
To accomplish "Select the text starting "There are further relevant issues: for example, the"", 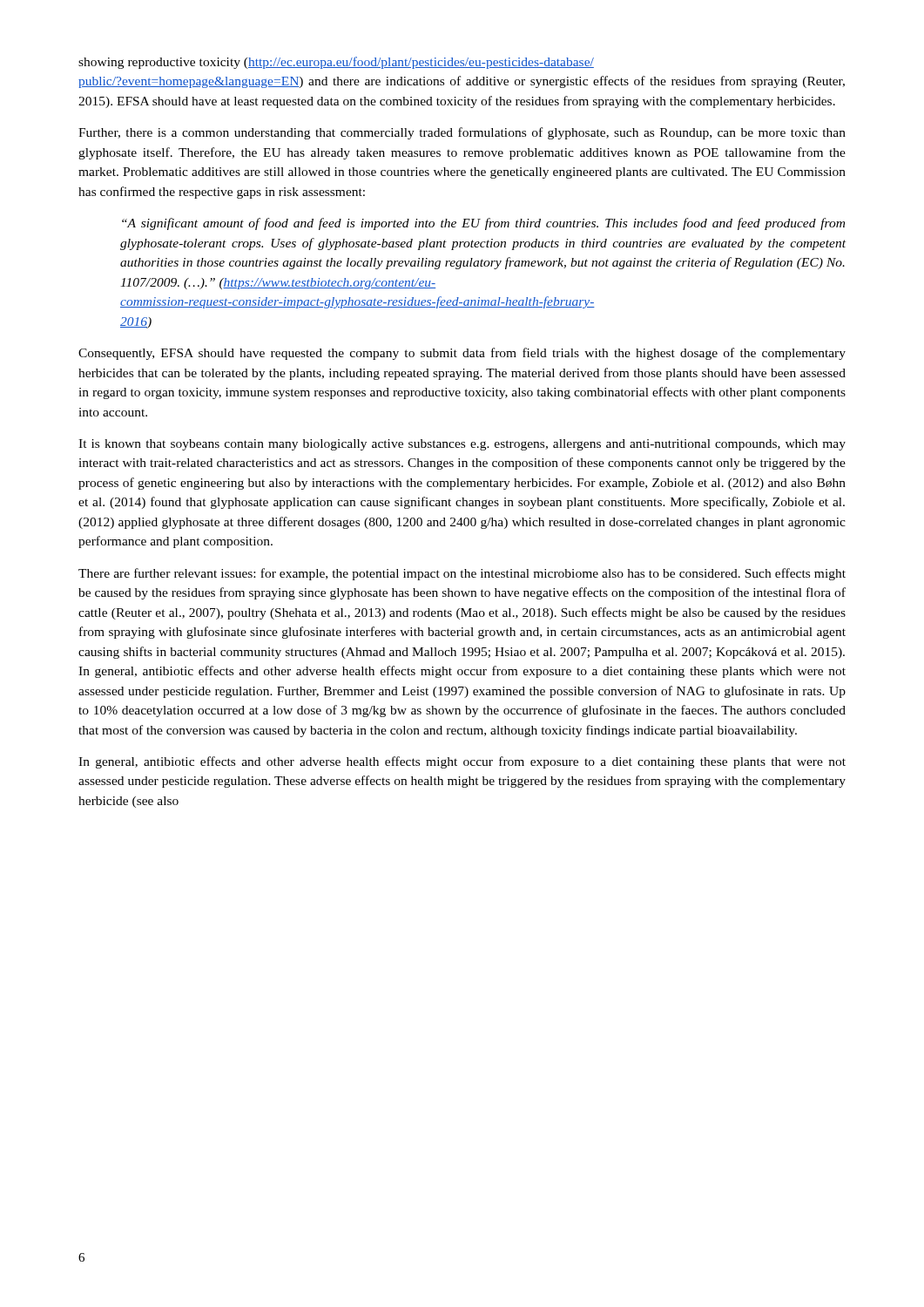I will [x=462, y=652].
